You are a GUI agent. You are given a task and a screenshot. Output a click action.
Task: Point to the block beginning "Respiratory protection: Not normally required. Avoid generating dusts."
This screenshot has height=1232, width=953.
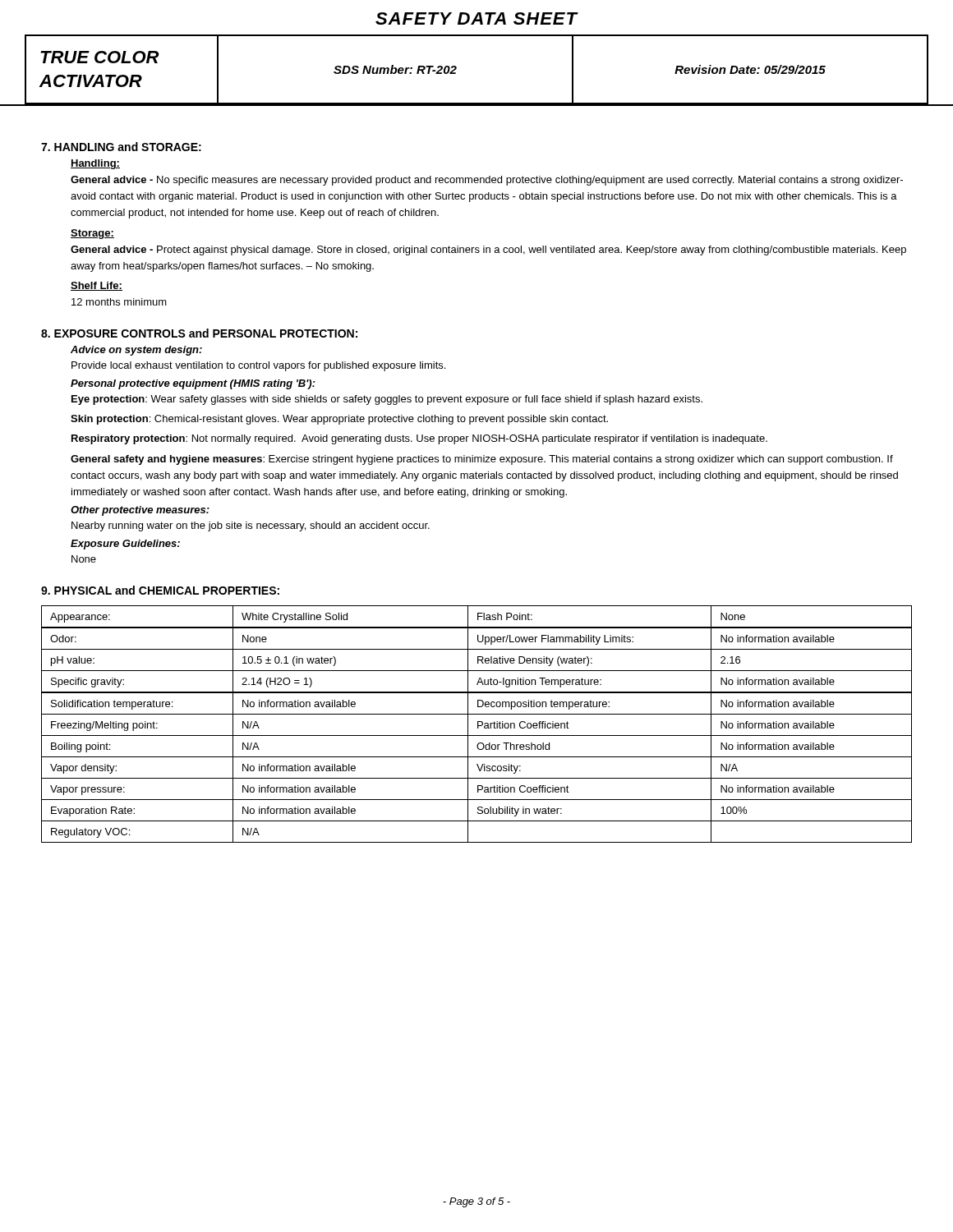point(419,439)
